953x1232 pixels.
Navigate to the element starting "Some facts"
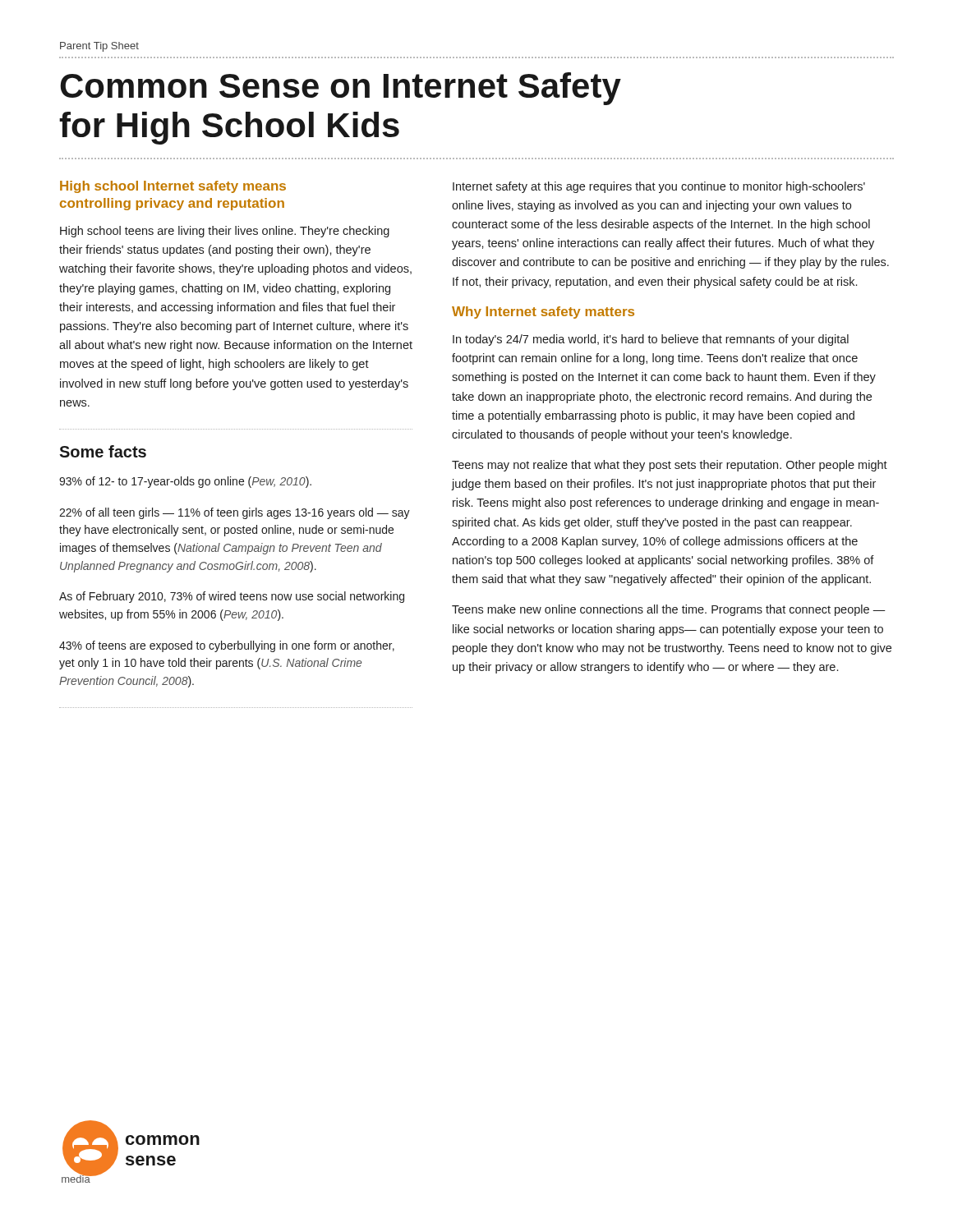pos(103,452)
